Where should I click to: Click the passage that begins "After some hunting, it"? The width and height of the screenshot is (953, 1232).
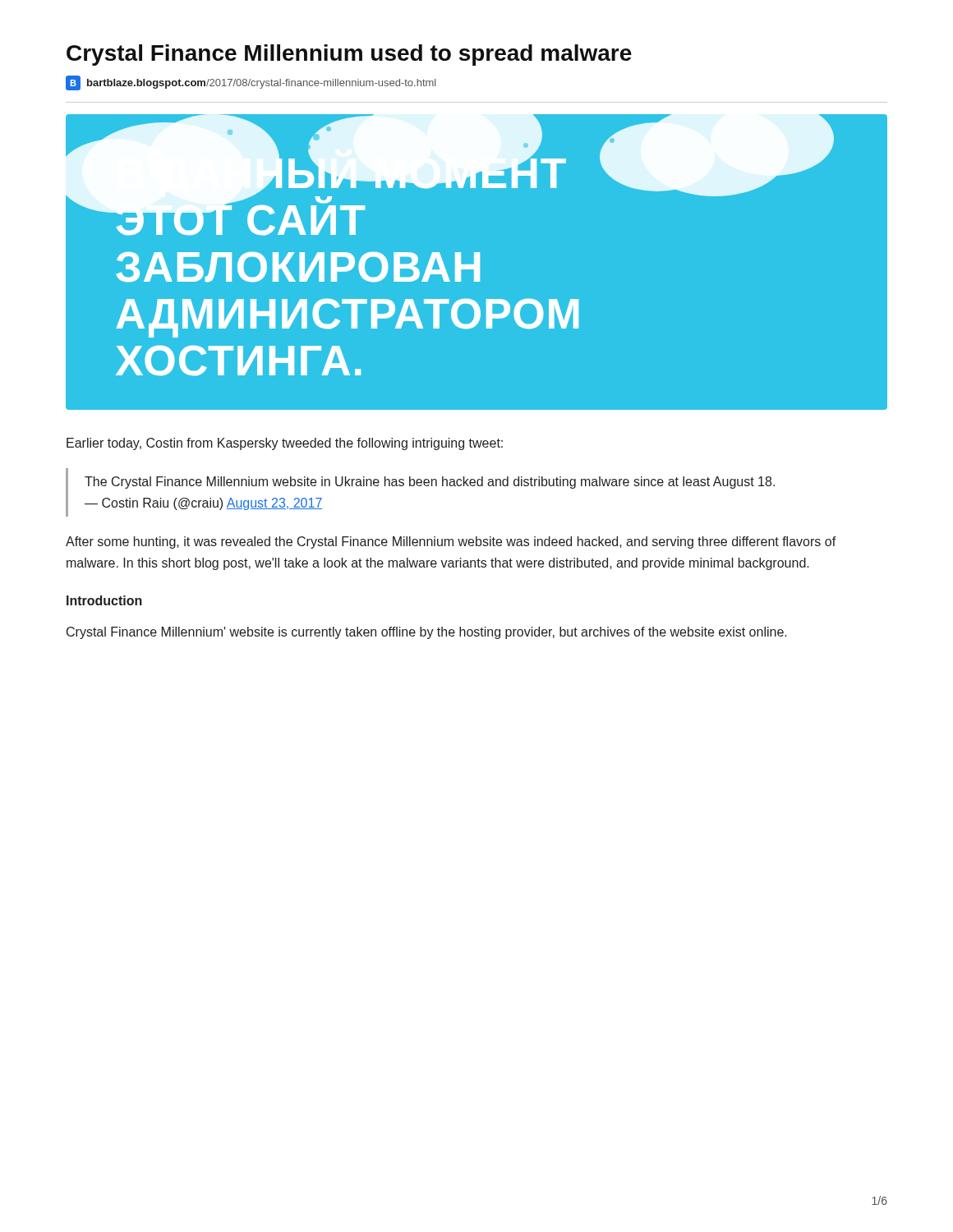pos(476,553)
